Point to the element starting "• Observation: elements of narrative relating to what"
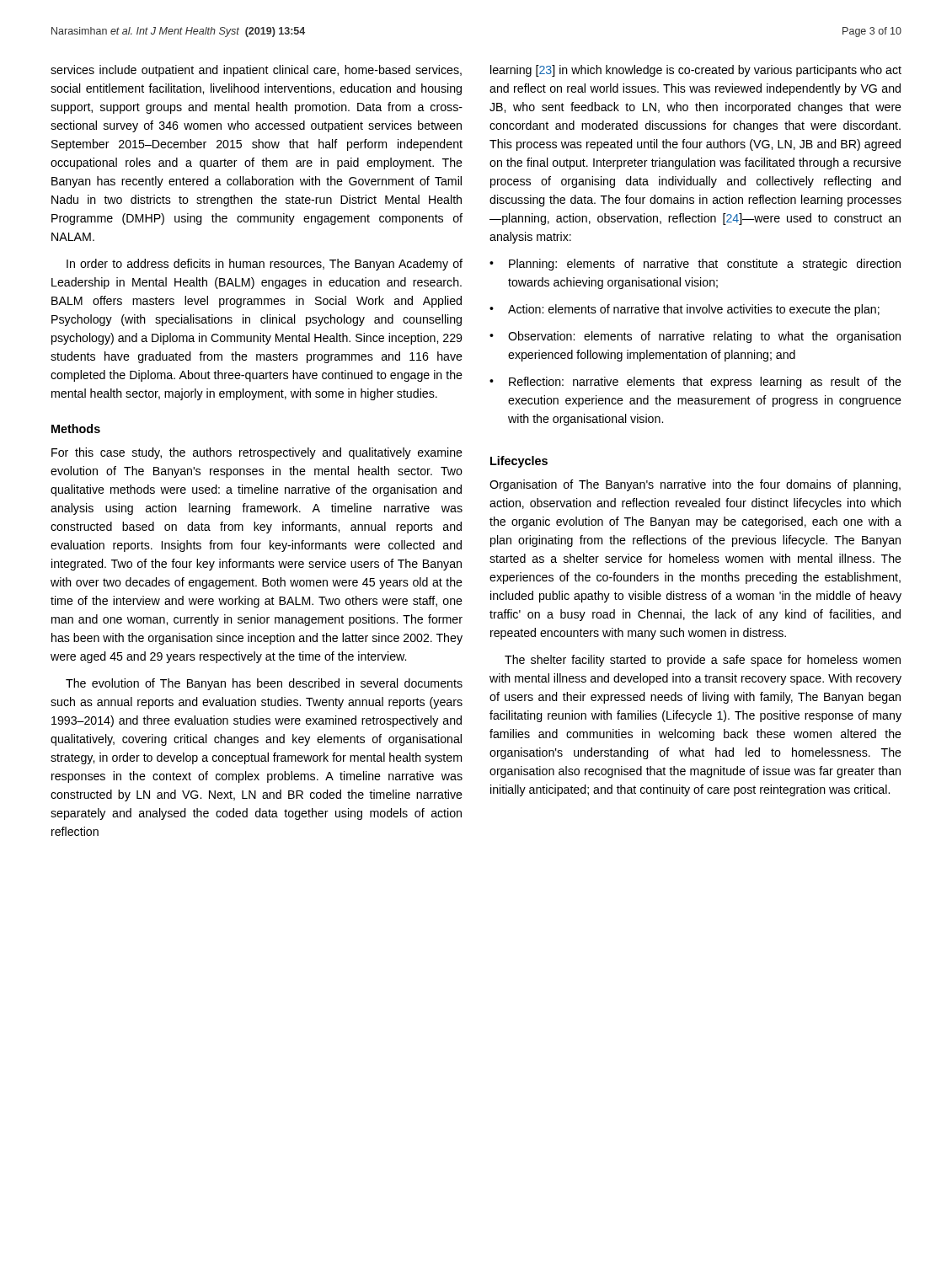 point(695,346)
